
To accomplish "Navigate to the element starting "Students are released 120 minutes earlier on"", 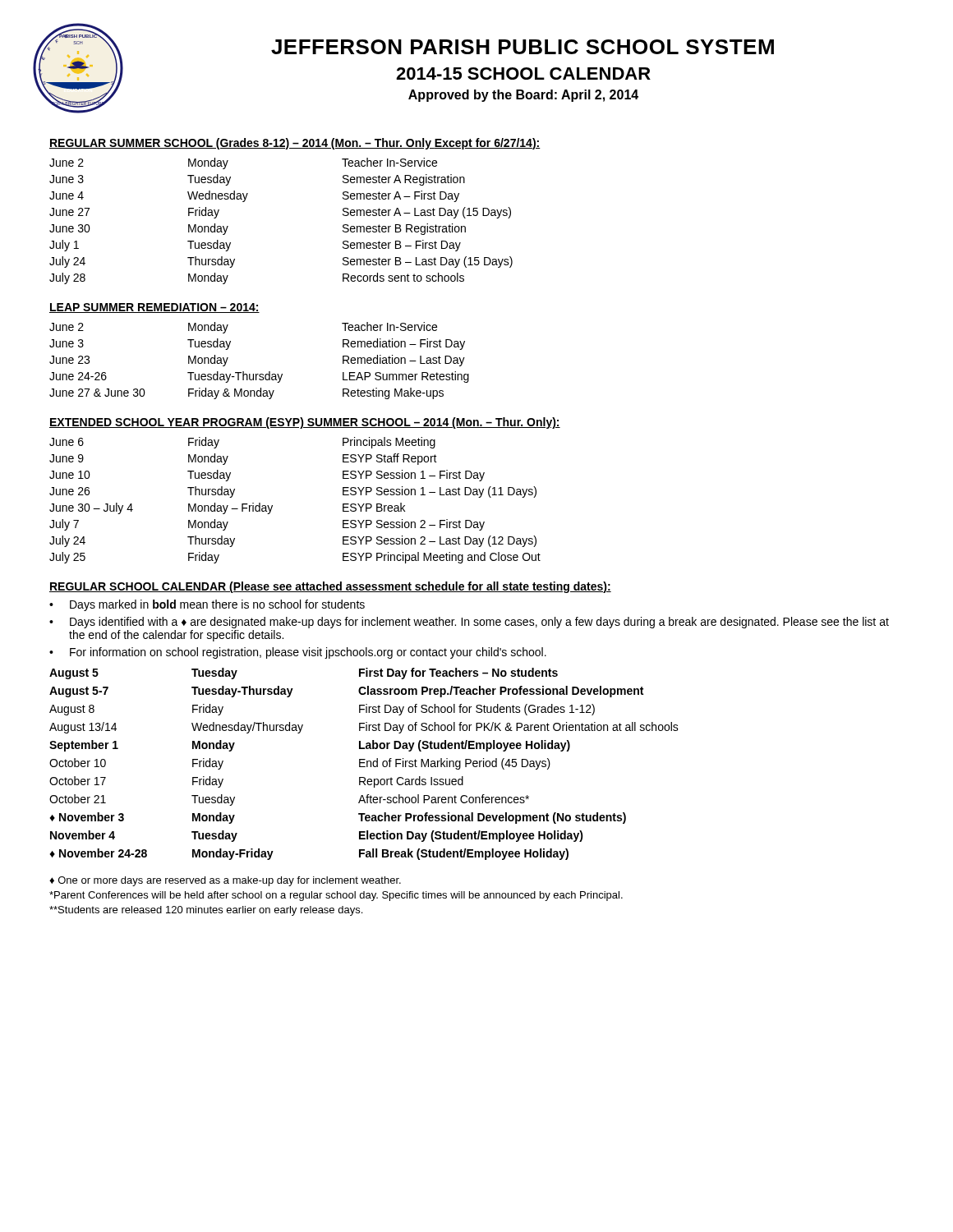I will pyautogui.click(x=206, y=910).
